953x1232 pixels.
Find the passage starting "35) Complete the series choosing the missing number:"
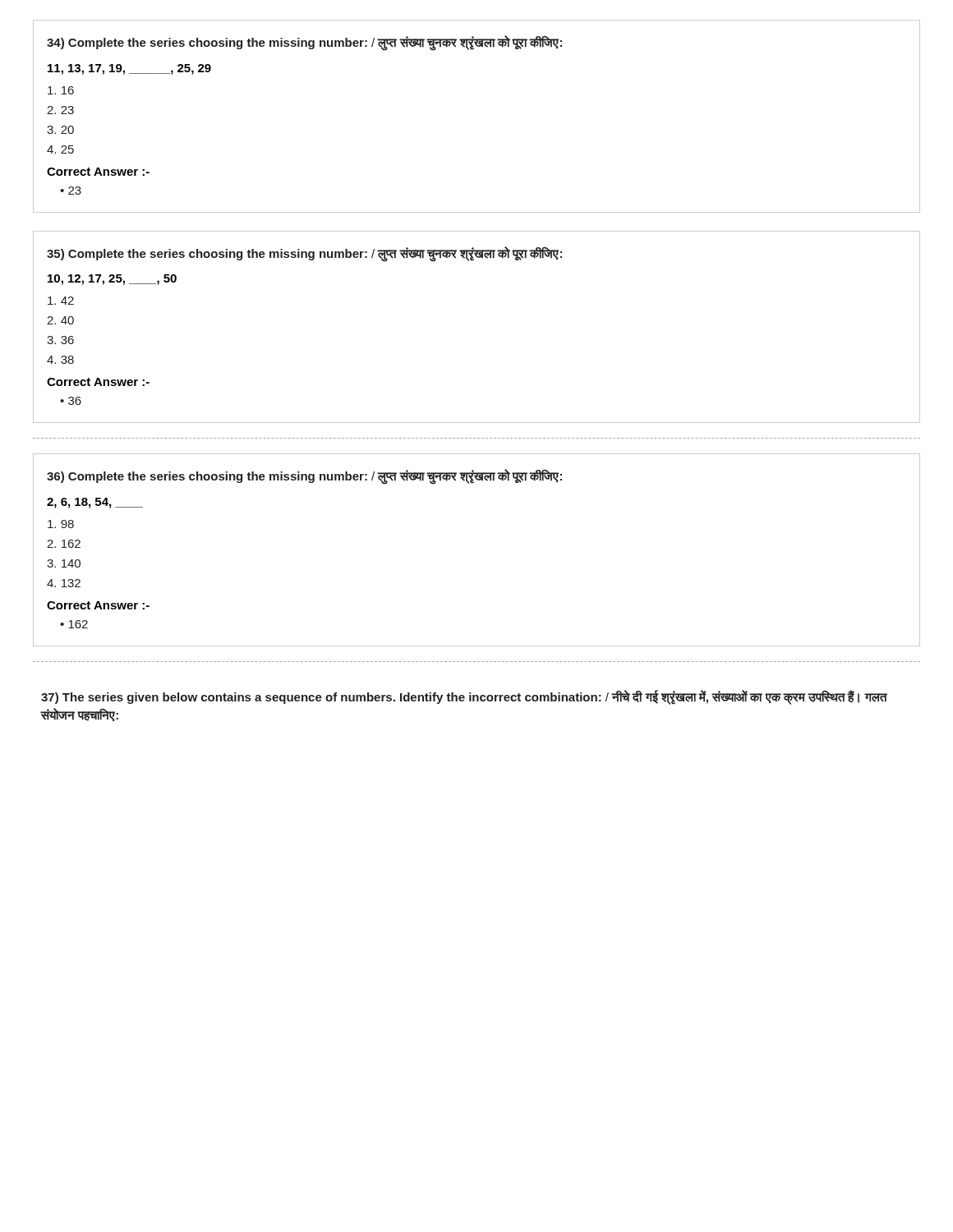[304, 254]
